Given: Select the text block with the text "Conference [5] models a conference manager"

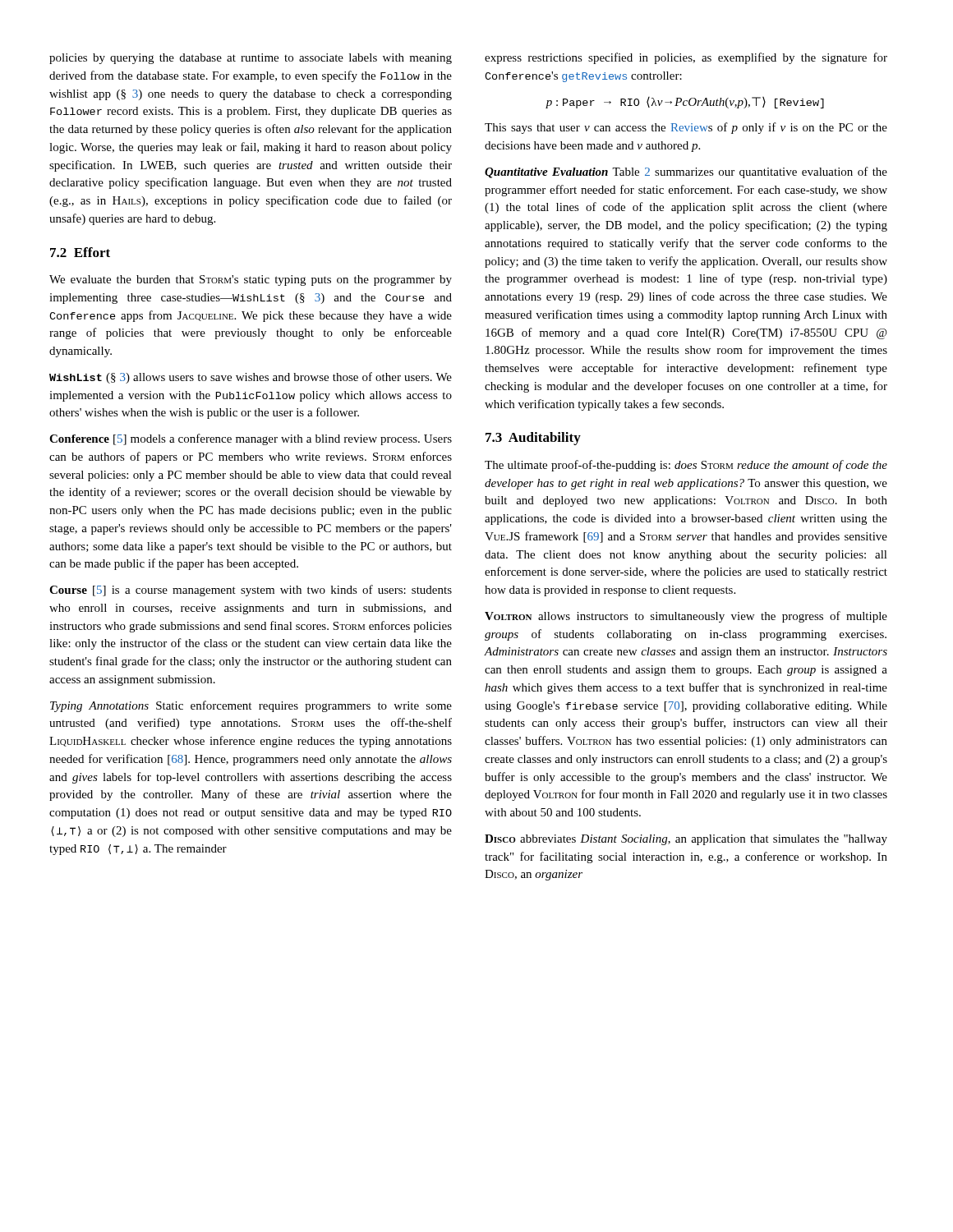Looking at the screenshot, I should point(251,502).
